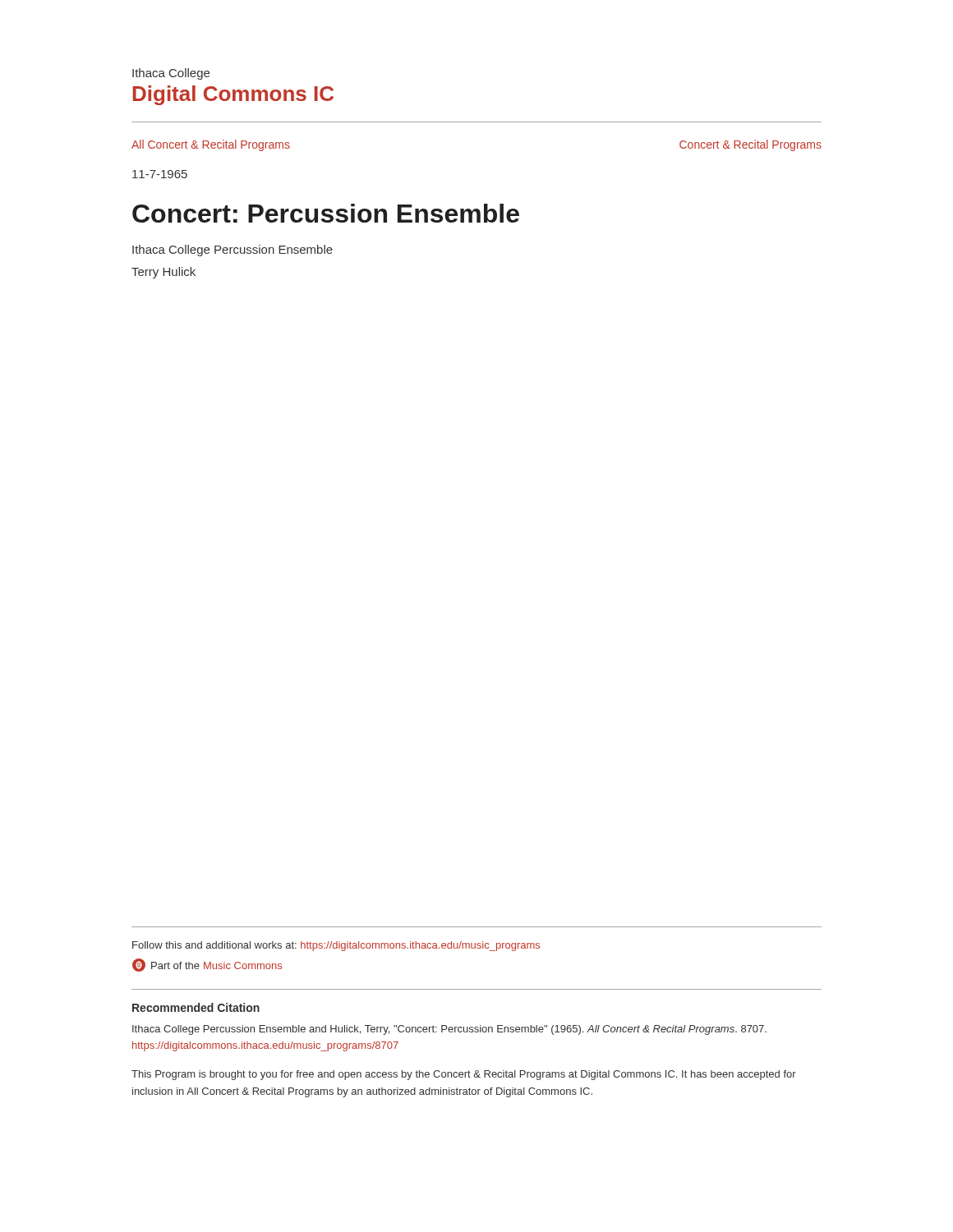Click on the text containing "Follow this and additional works at: https://digitalcommons.ithaca.edu/music_programs"

(336, 945)
